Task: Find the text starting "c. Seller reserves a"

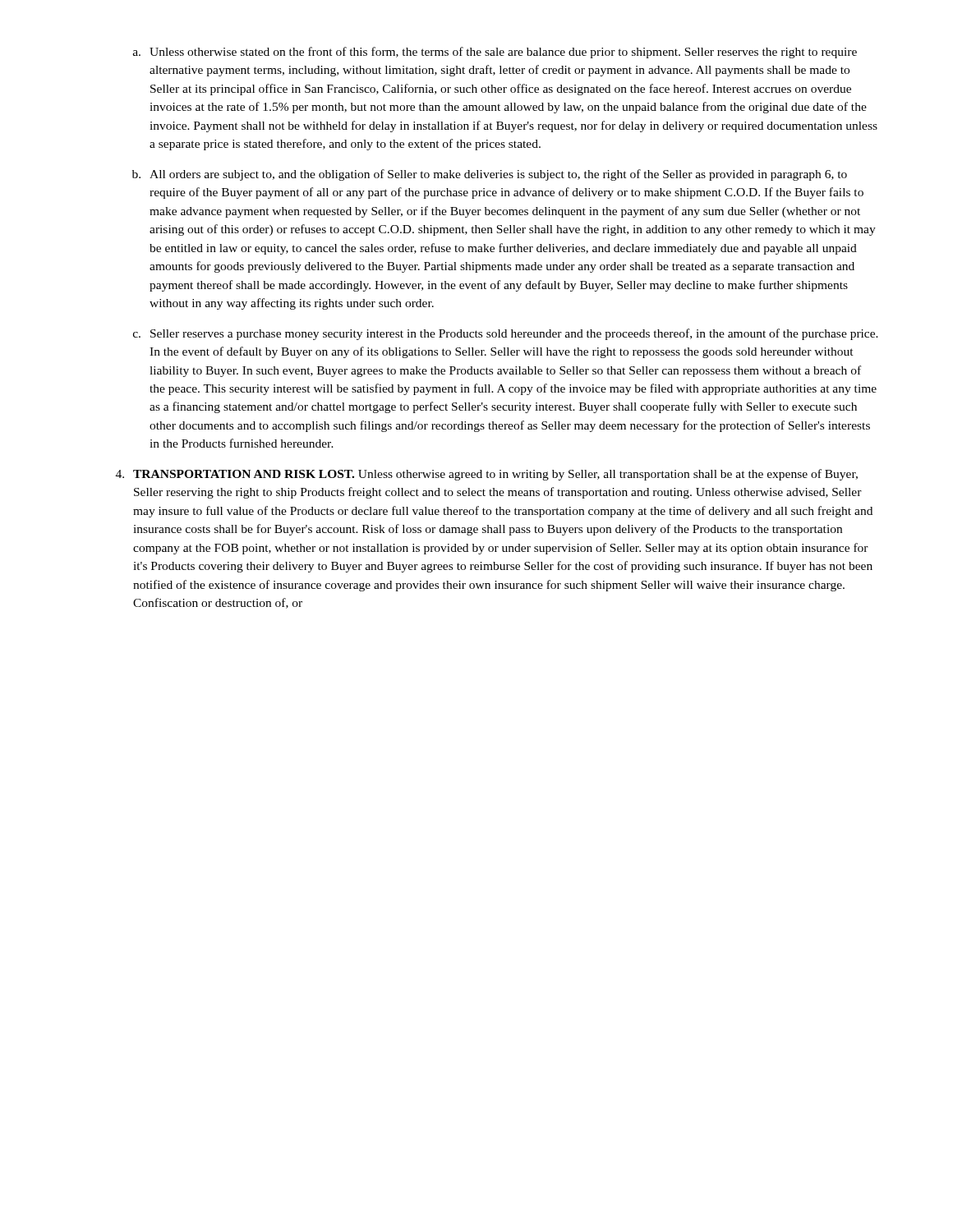Action: click(x=486, y=389)
